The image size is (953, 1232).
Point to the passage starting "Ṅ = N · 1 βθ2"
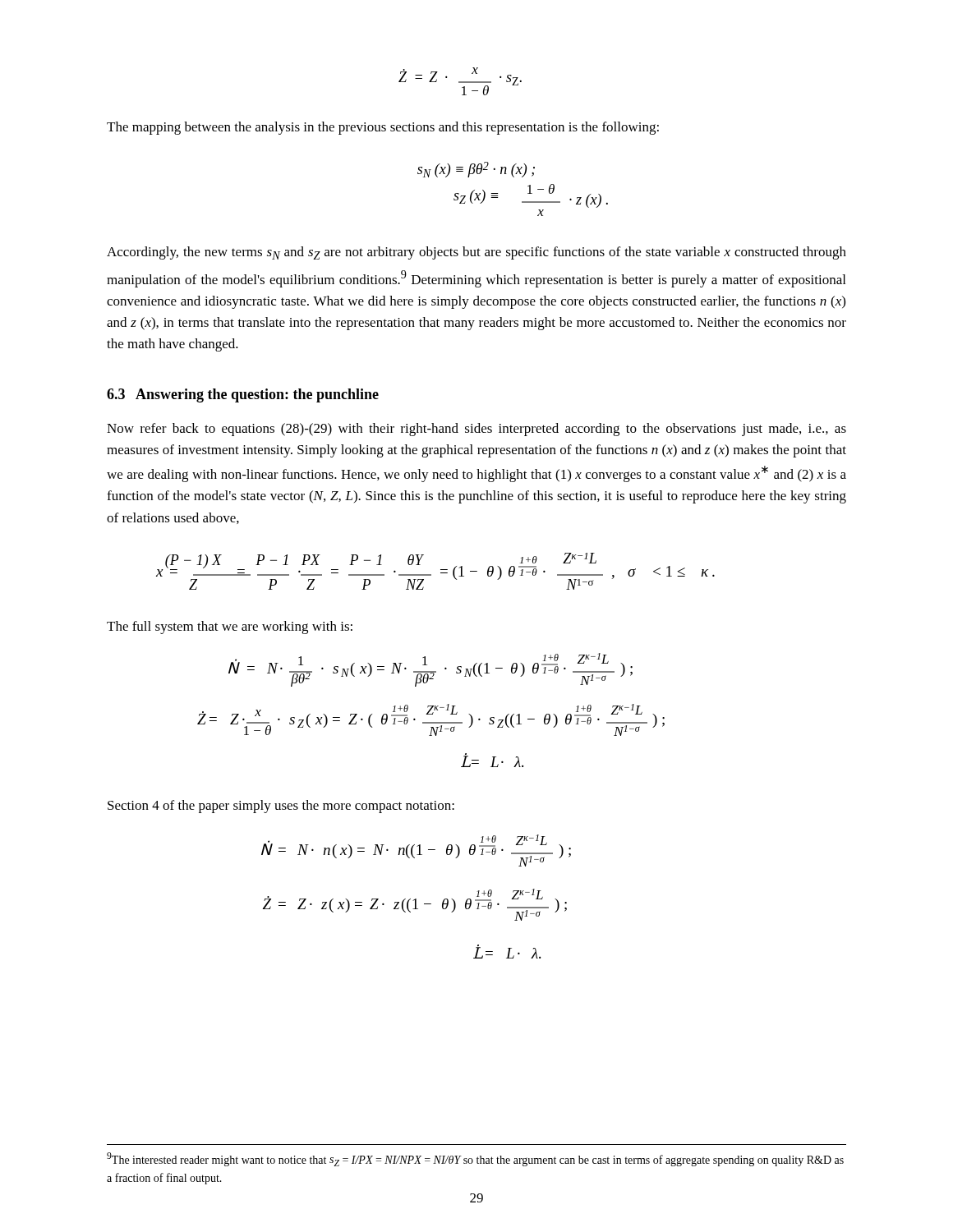pyautogui.click(x=476, y=716)
